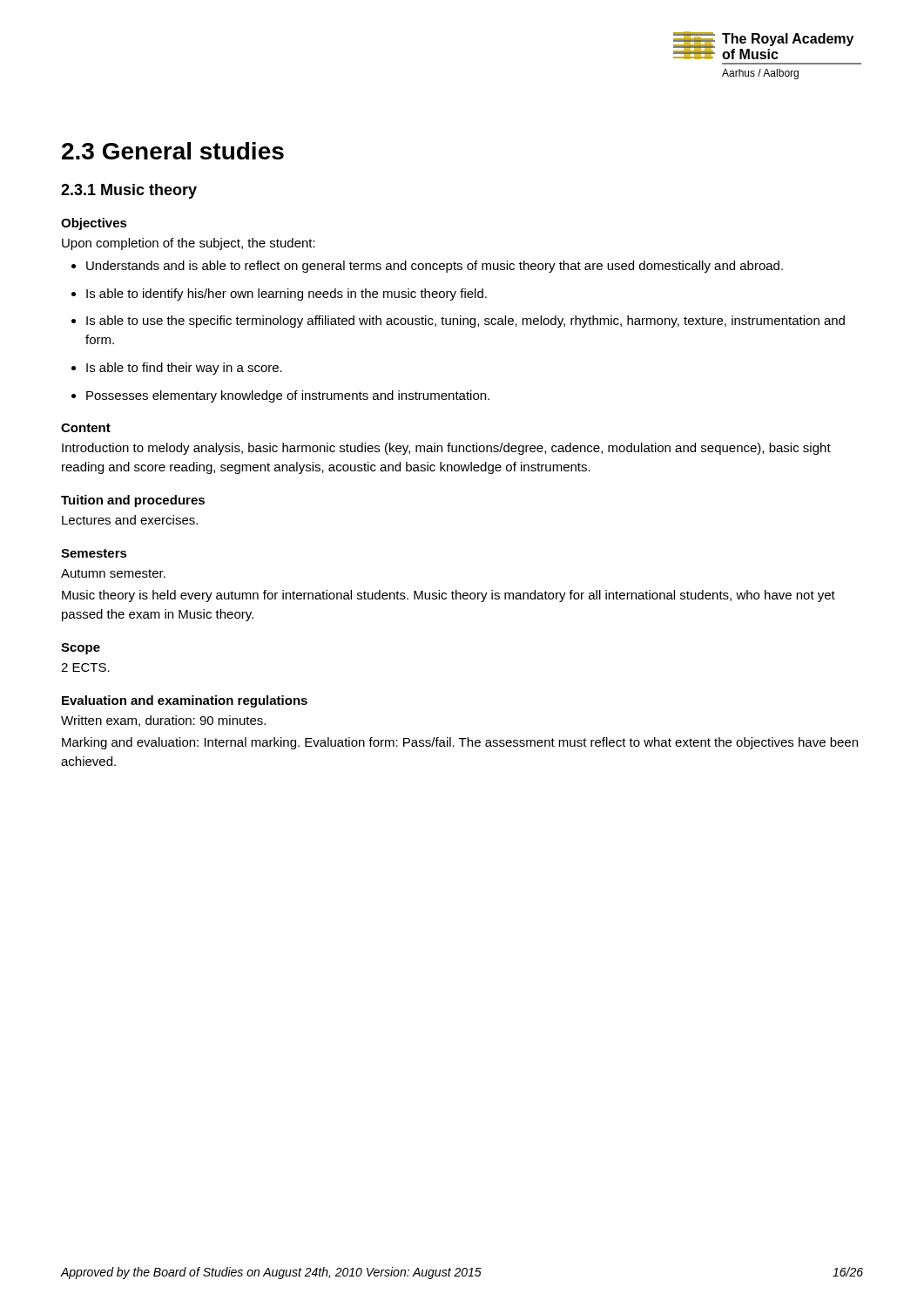Select the title with the text "2.3 General studies"

pyautogui.click(x=173, y=151)
